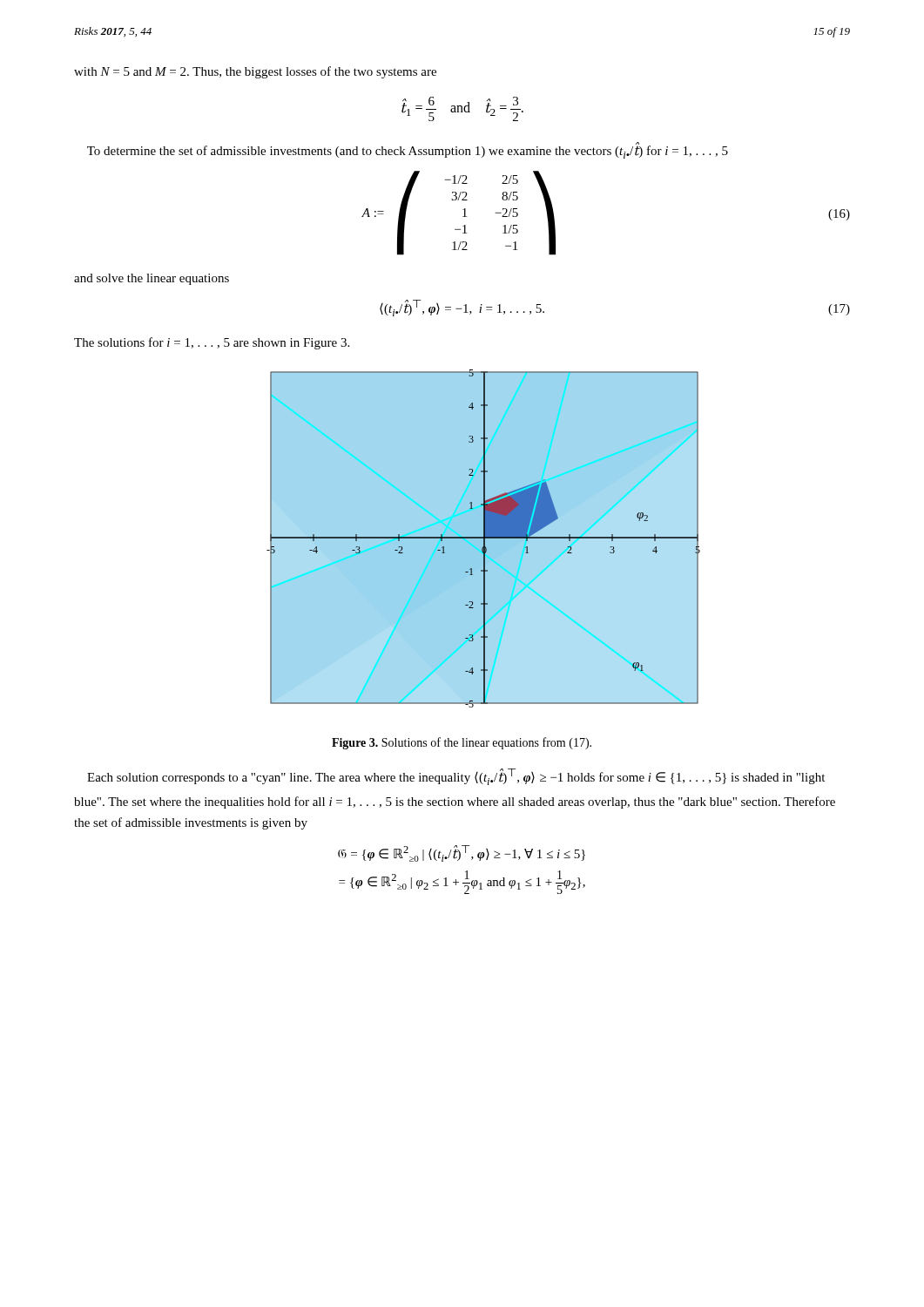Where is the formula that starts "A := ⎛ −1/22/5 3/28/5 1−2/5 −11/5"?
Image resolution: width=924 pixels, height=1307 pixels.
463,210
